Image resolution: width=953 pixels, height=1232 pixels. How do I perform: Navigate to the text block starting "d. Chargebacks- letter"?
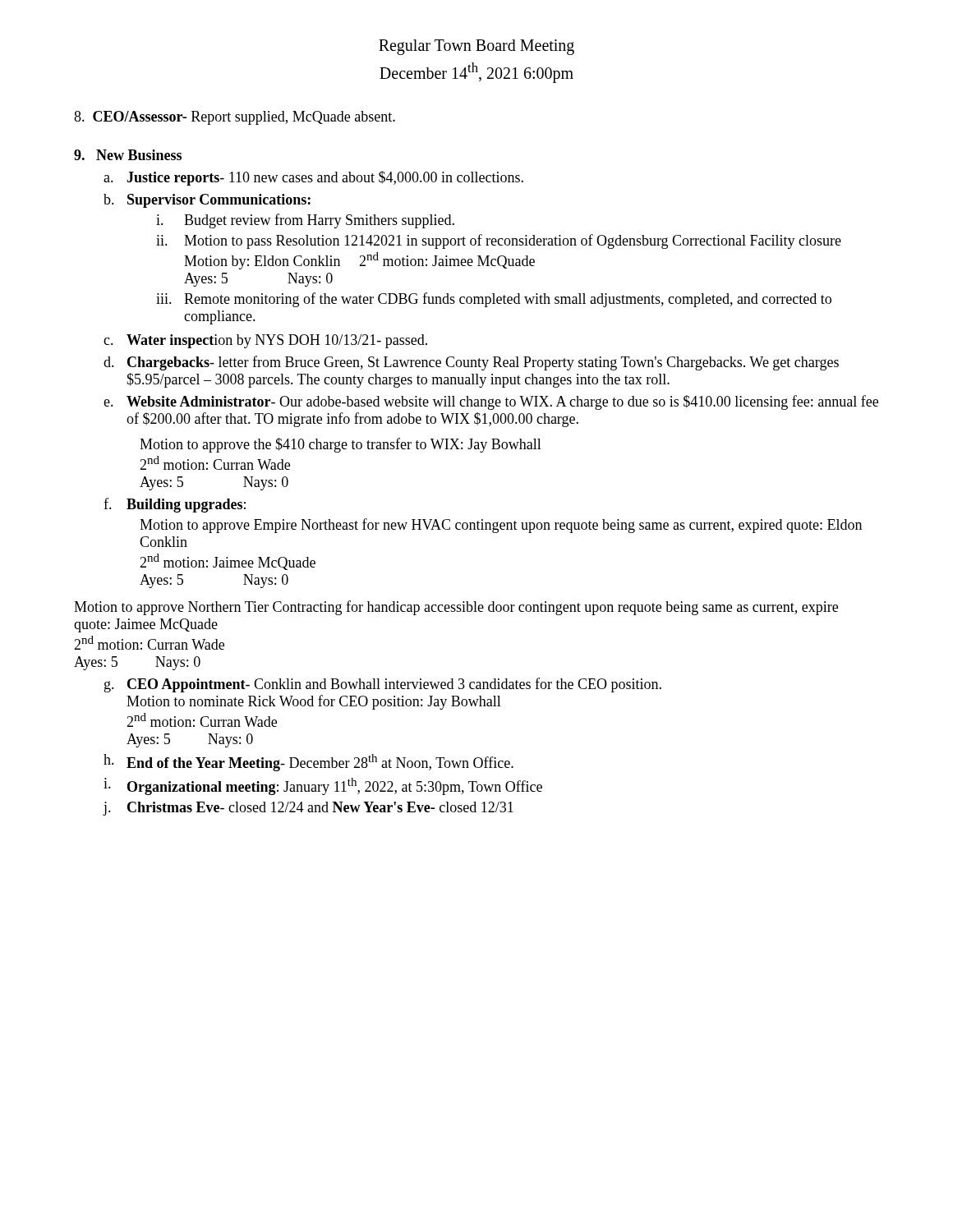tap(491, 371)
